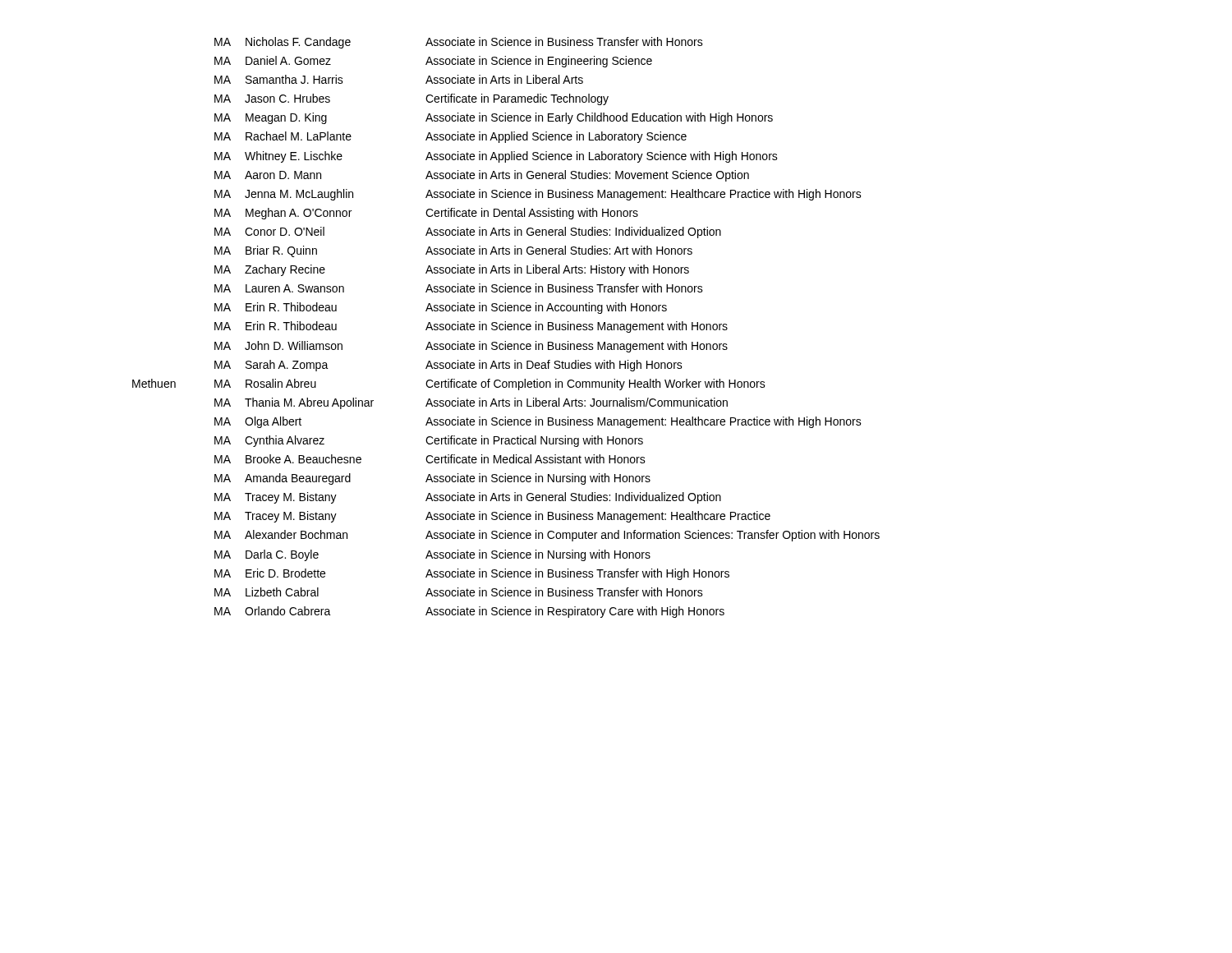The image size is (1232, 953).
Task: Select the list item with the text "MA Brooke A. Beauchesne Certificate in Medical"
Action: (430, 459)
